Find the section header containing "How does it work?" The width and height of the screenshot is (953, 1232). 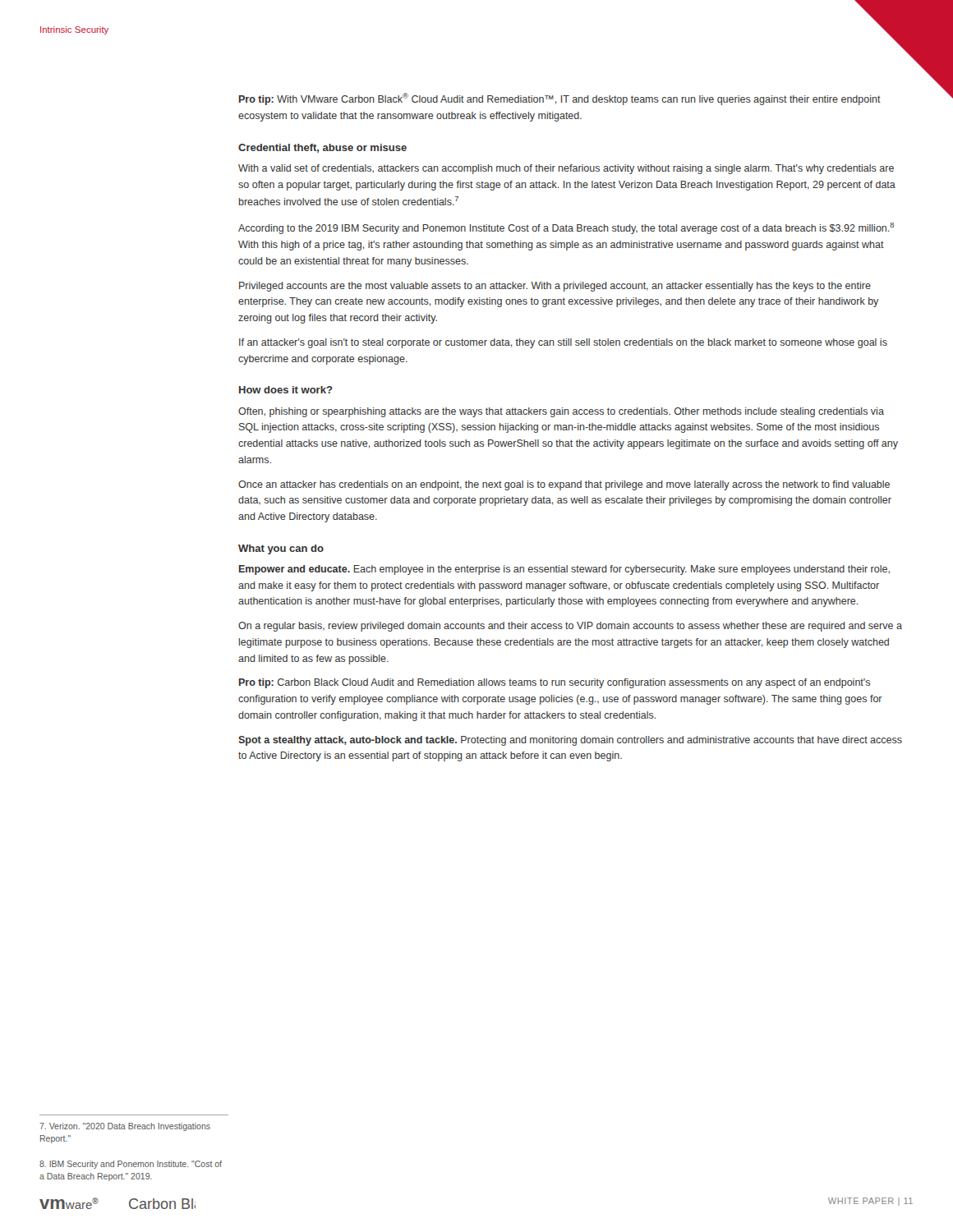coord(285,390)
